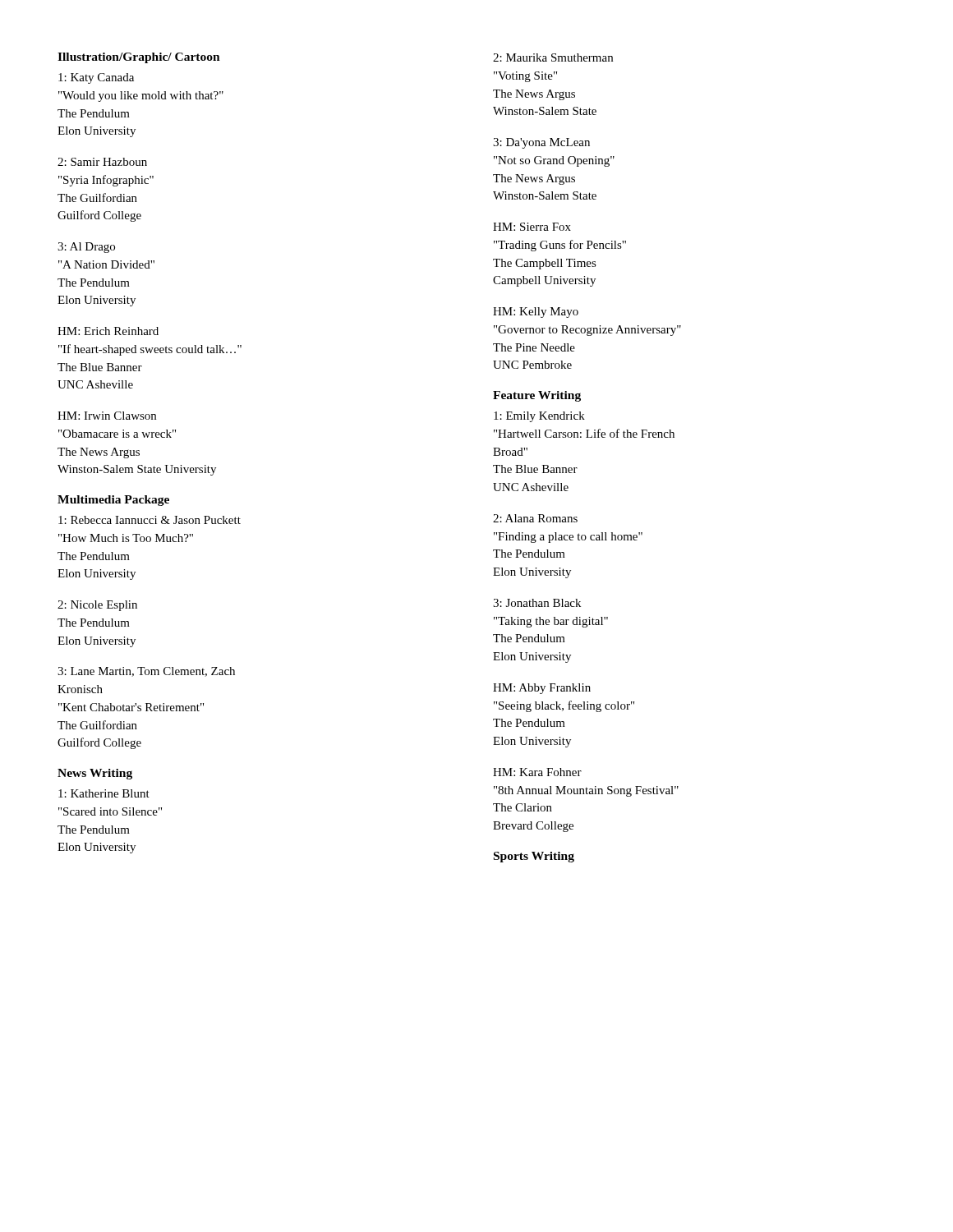This screenshot has width=953, height=1232.
Task: Find the block on this page that starts "HM: Irwin Clawson "Obamacare is a"
Action: pos(107,416)
